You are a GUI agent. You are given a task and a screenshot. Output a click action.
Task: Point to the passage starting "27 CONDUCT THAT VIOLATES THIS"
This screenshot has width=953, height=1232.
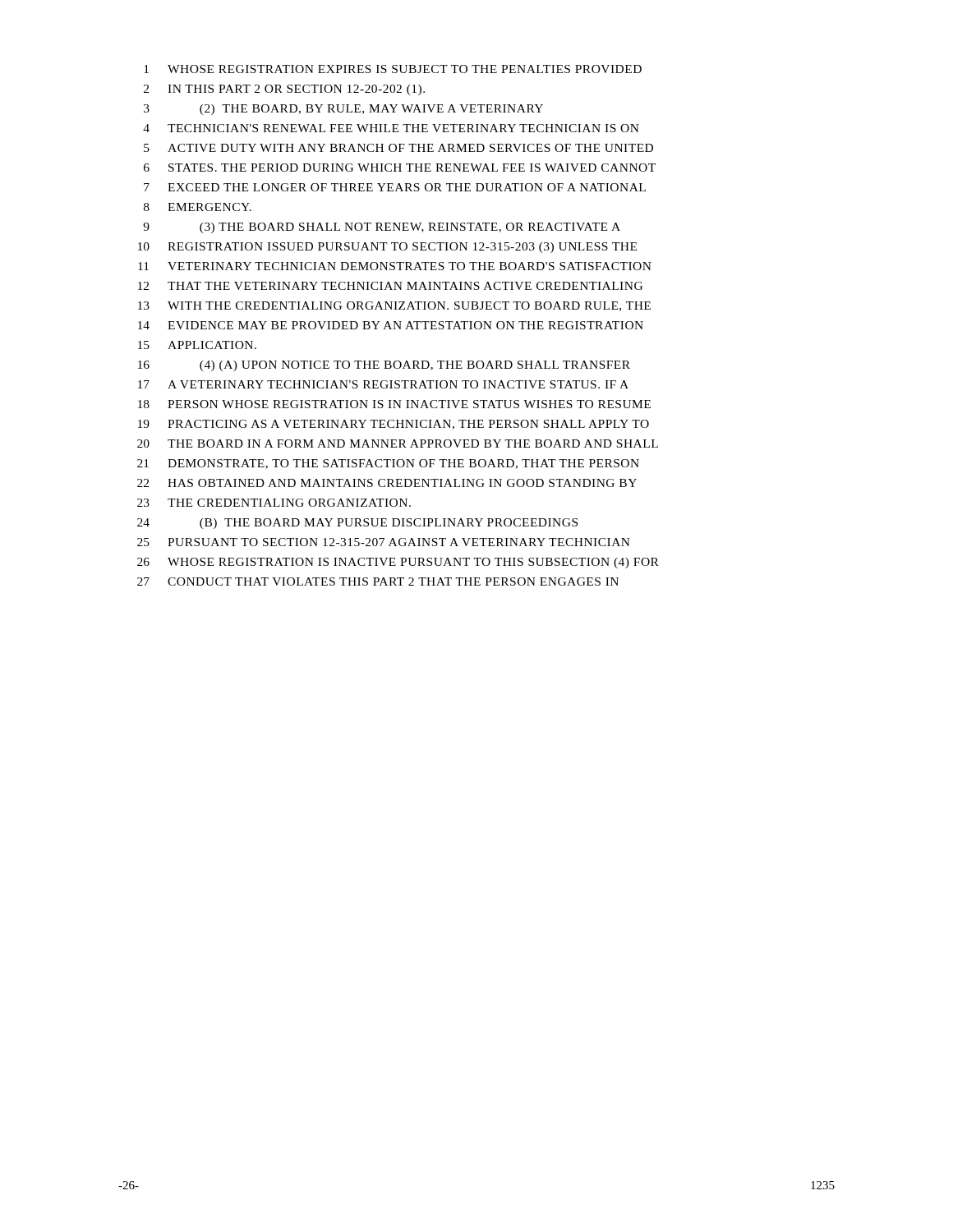(476, 582)
